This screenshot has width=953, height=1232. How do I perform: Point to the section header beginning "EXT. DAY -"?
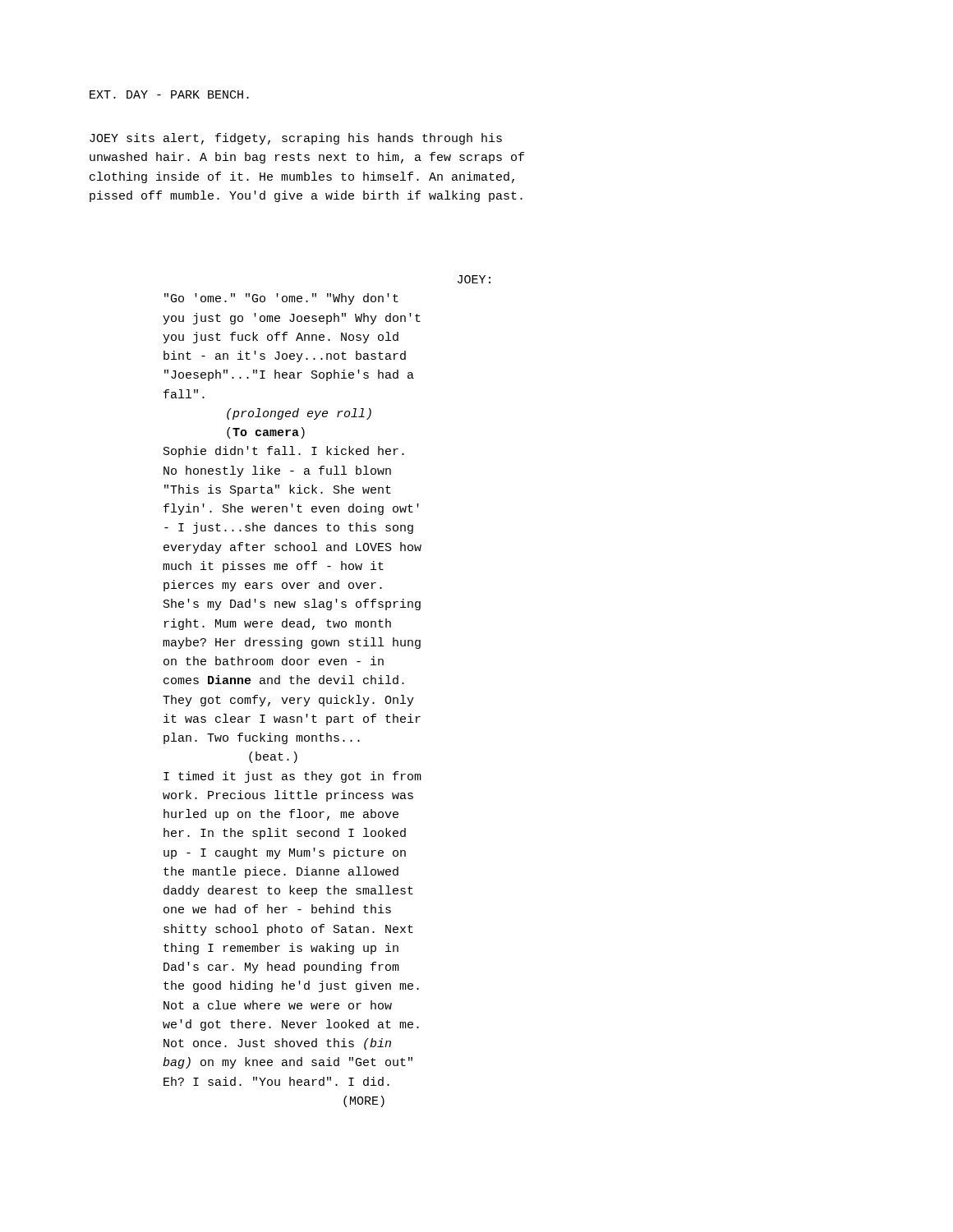(170, 96)
